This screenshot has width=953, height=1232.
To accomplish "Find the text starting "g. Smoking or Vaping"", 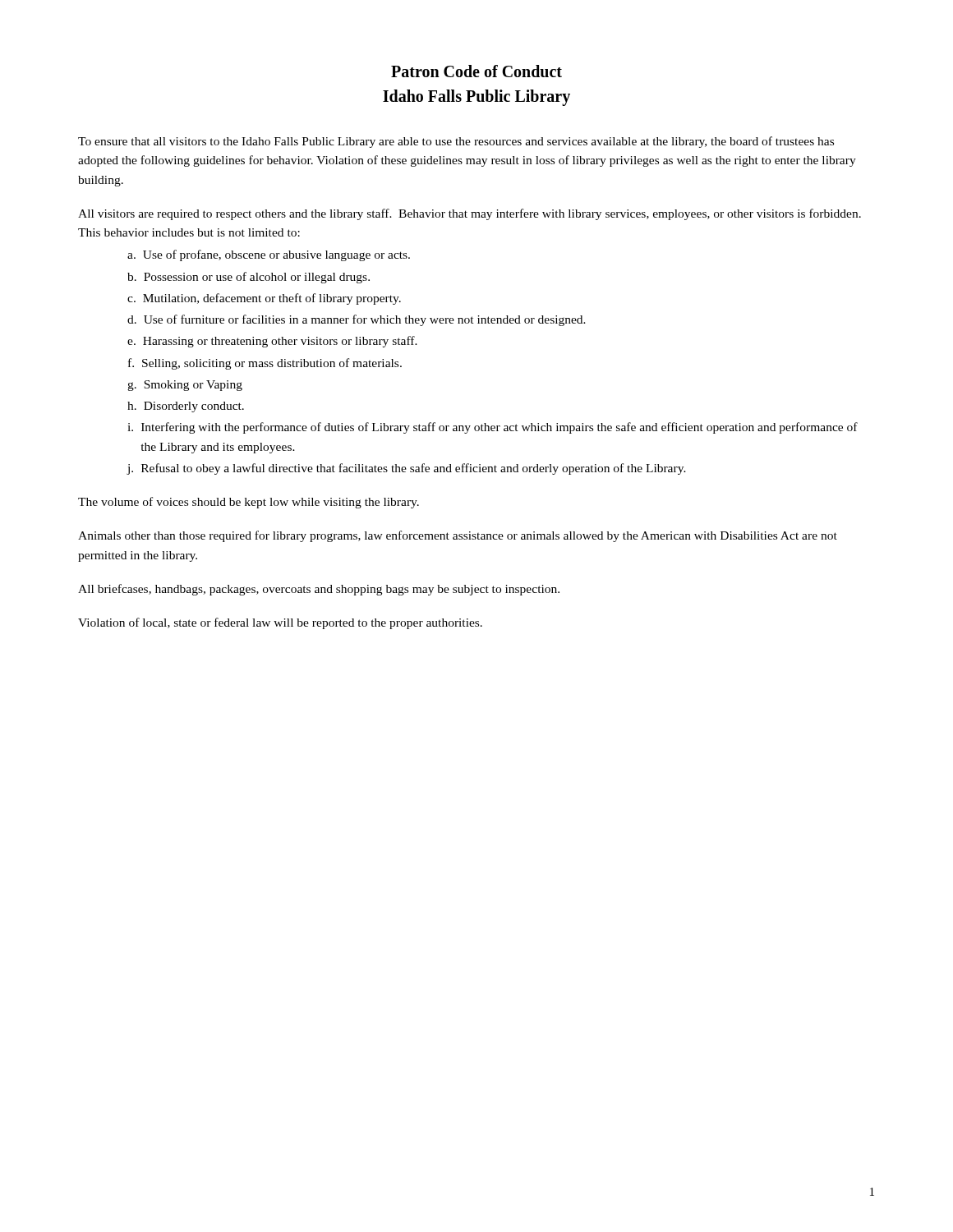I will pos(185,386).
